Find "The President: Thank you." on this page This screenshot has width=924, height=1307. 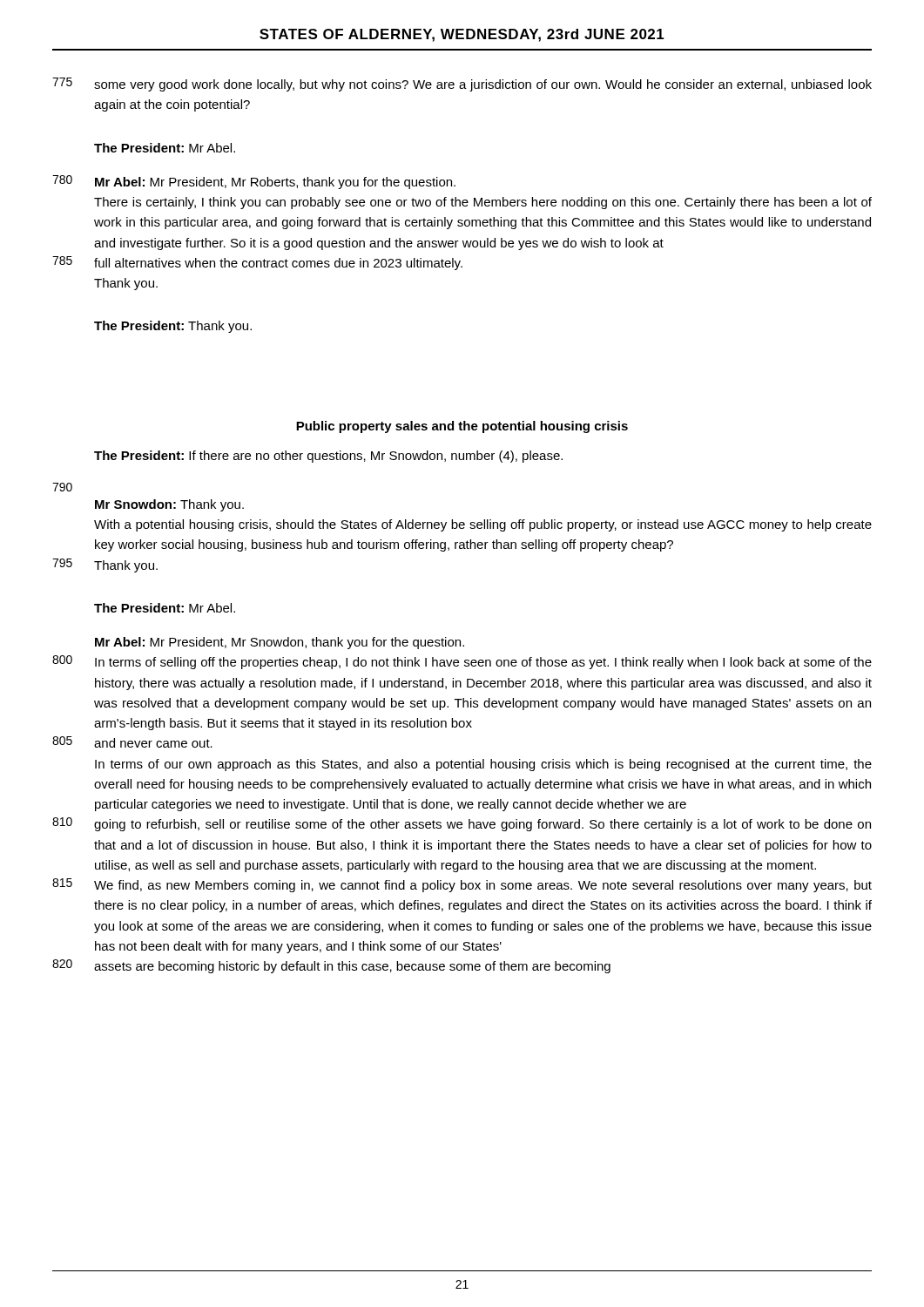tap(173, 327)
